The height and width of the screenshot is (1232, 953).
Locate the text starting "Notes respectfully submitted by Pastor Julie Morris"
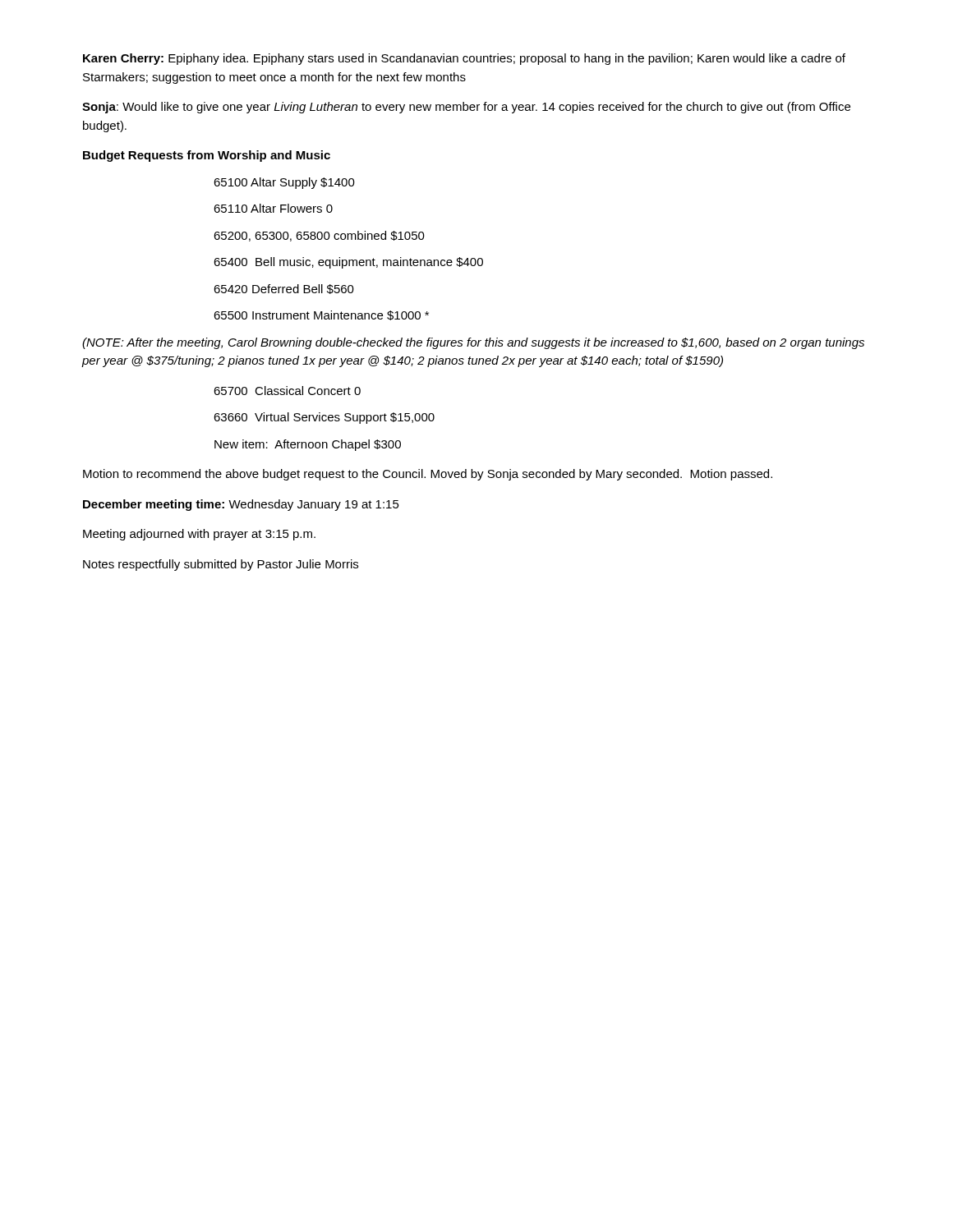220,563
